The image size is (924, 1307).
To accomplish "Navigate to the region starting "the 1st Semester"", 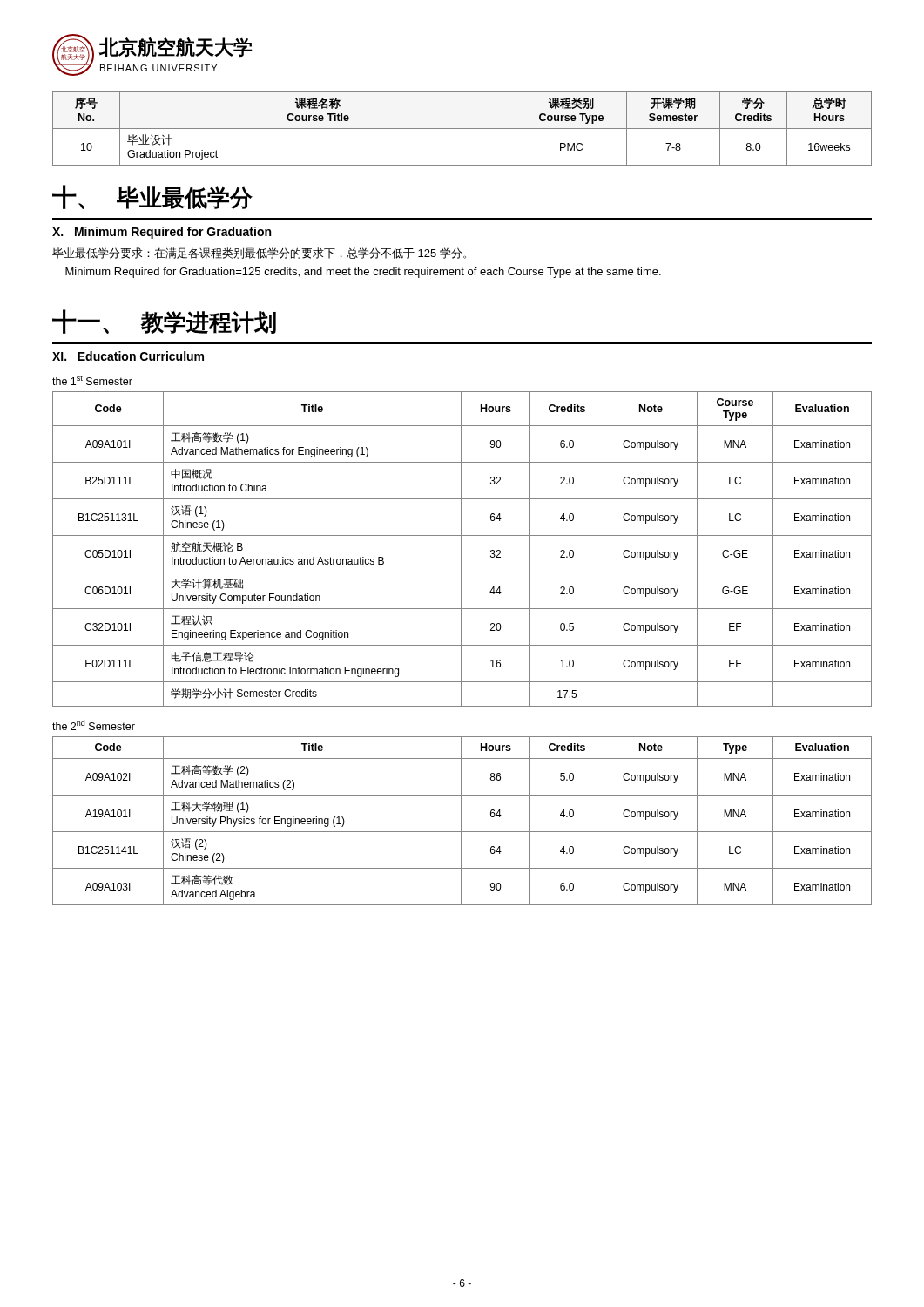I will pos(92,381).
